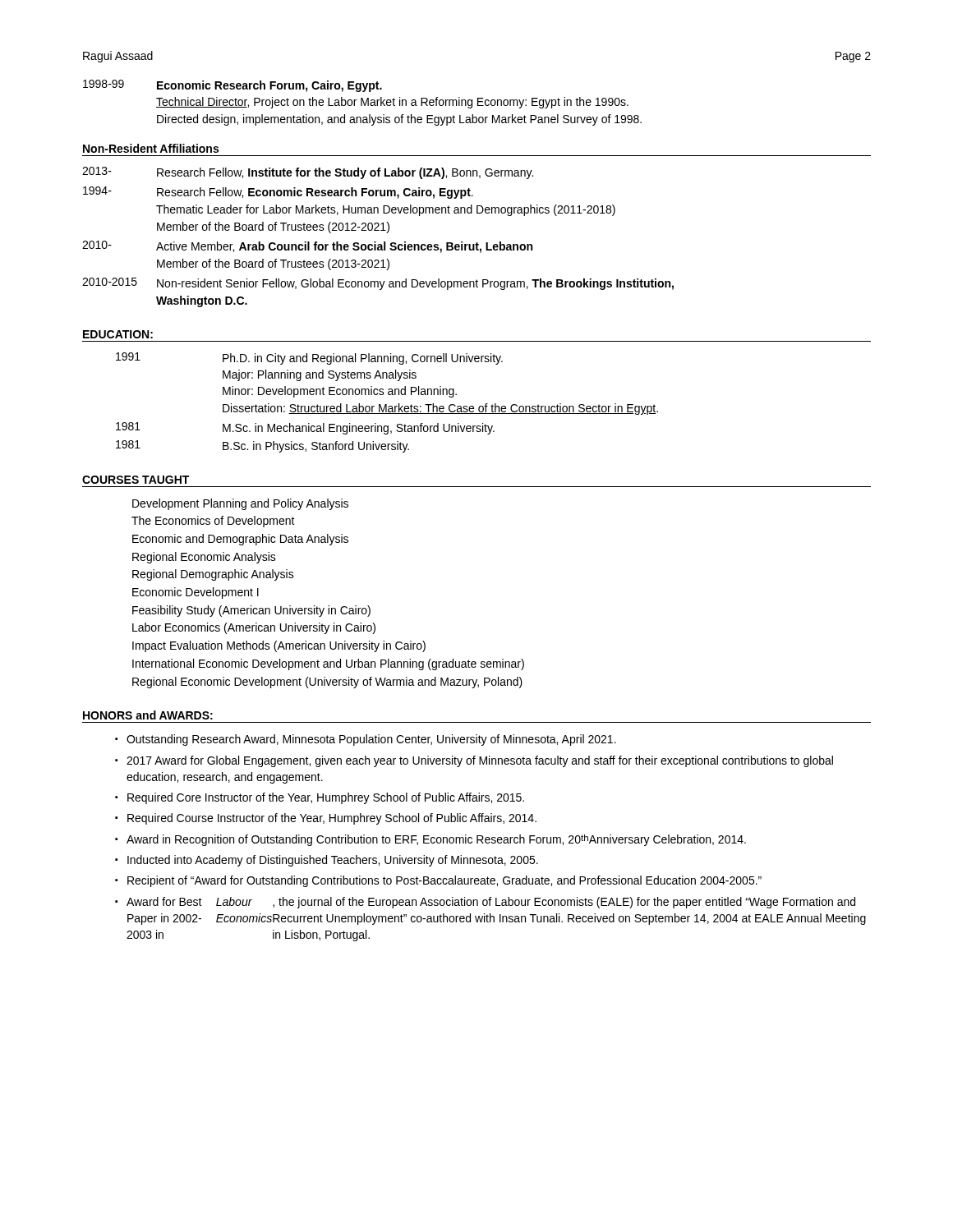
Task: Click on the list item containing "International Economic Development and Urban Planning"
Action: [328, 663]
